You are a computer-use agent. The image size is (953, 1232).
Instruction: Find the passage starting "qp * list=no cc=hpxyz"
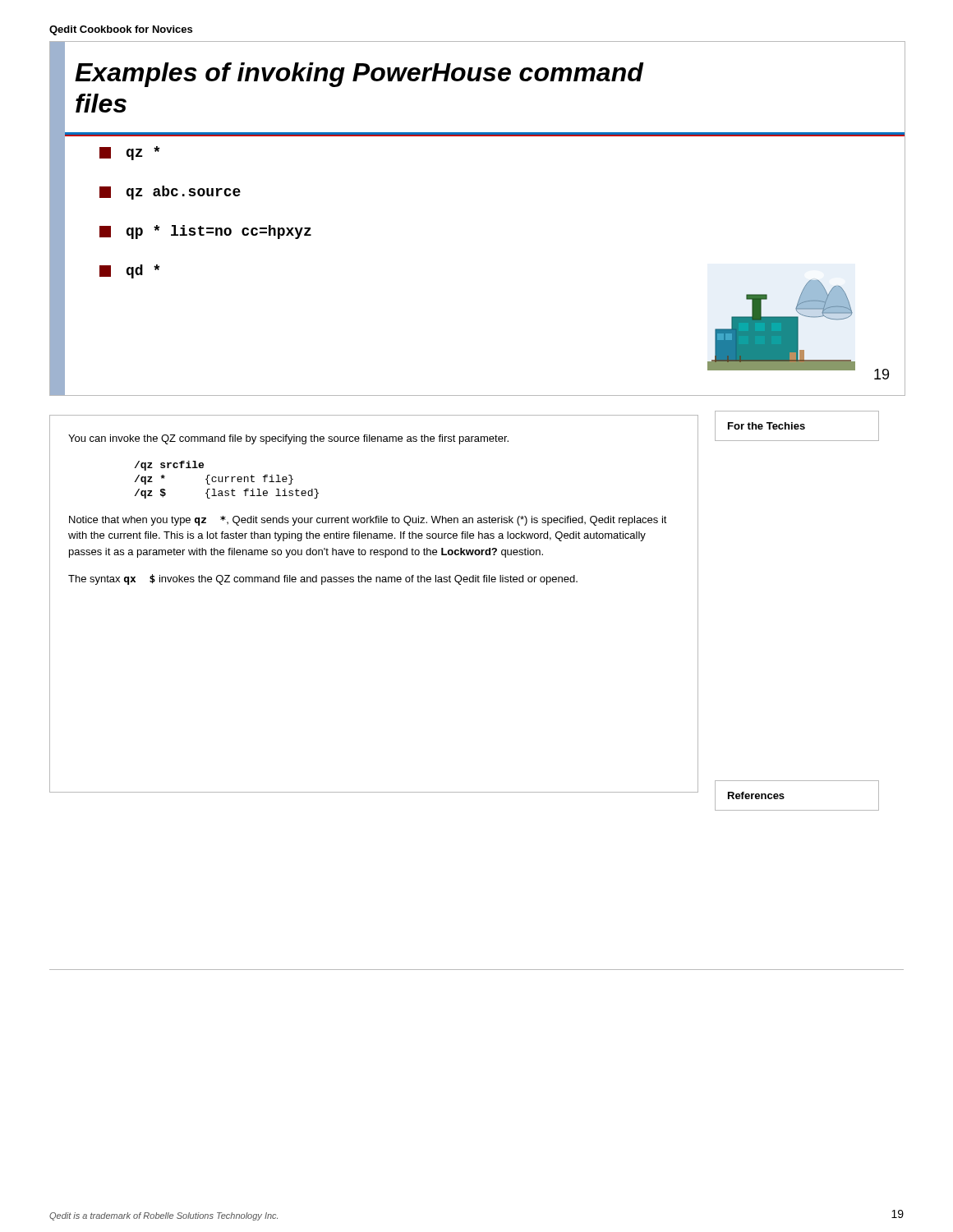click(x=206, y=232)
